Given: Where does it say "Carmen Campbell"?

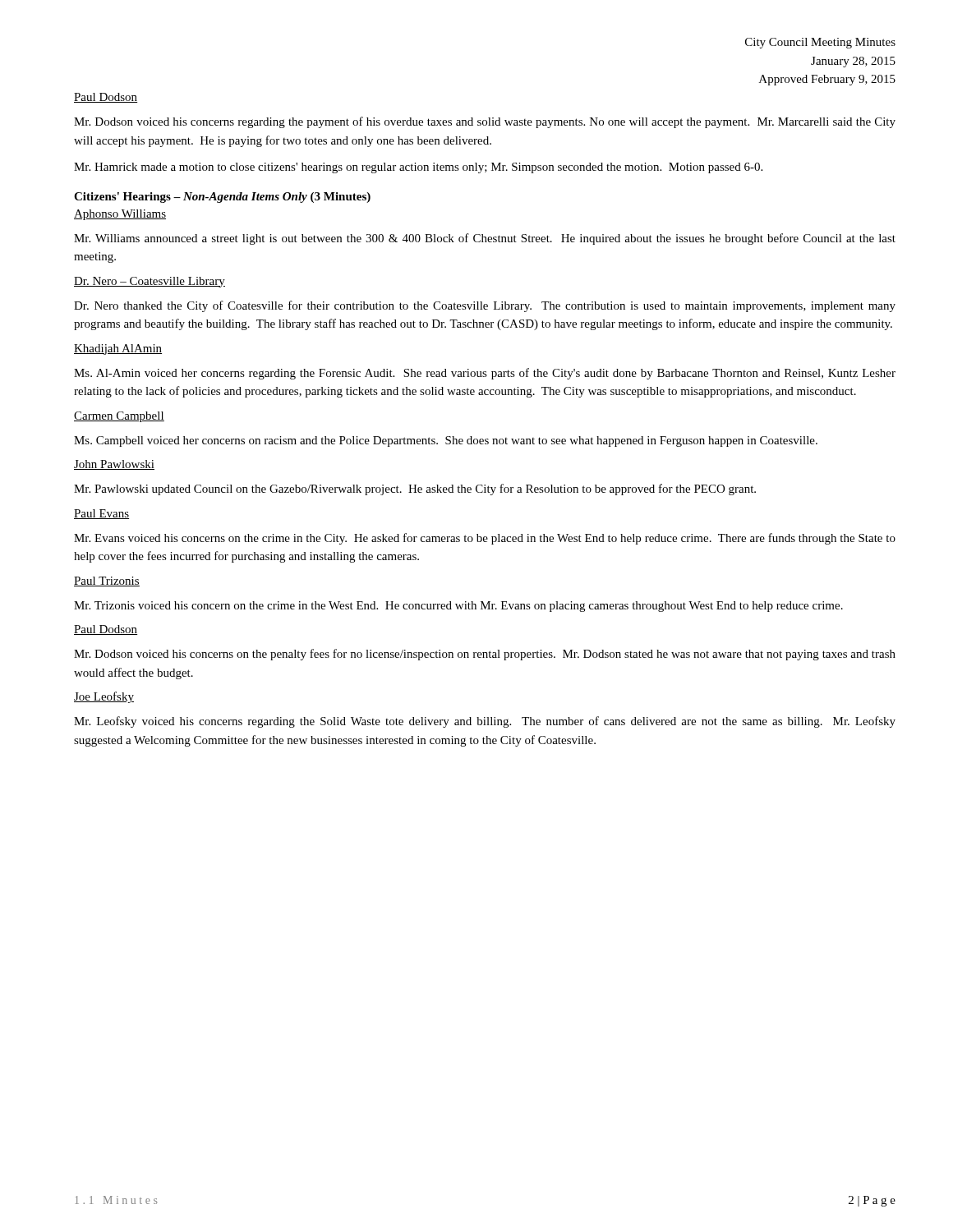Looking at the screenshot, I should (x=119, y=417).
